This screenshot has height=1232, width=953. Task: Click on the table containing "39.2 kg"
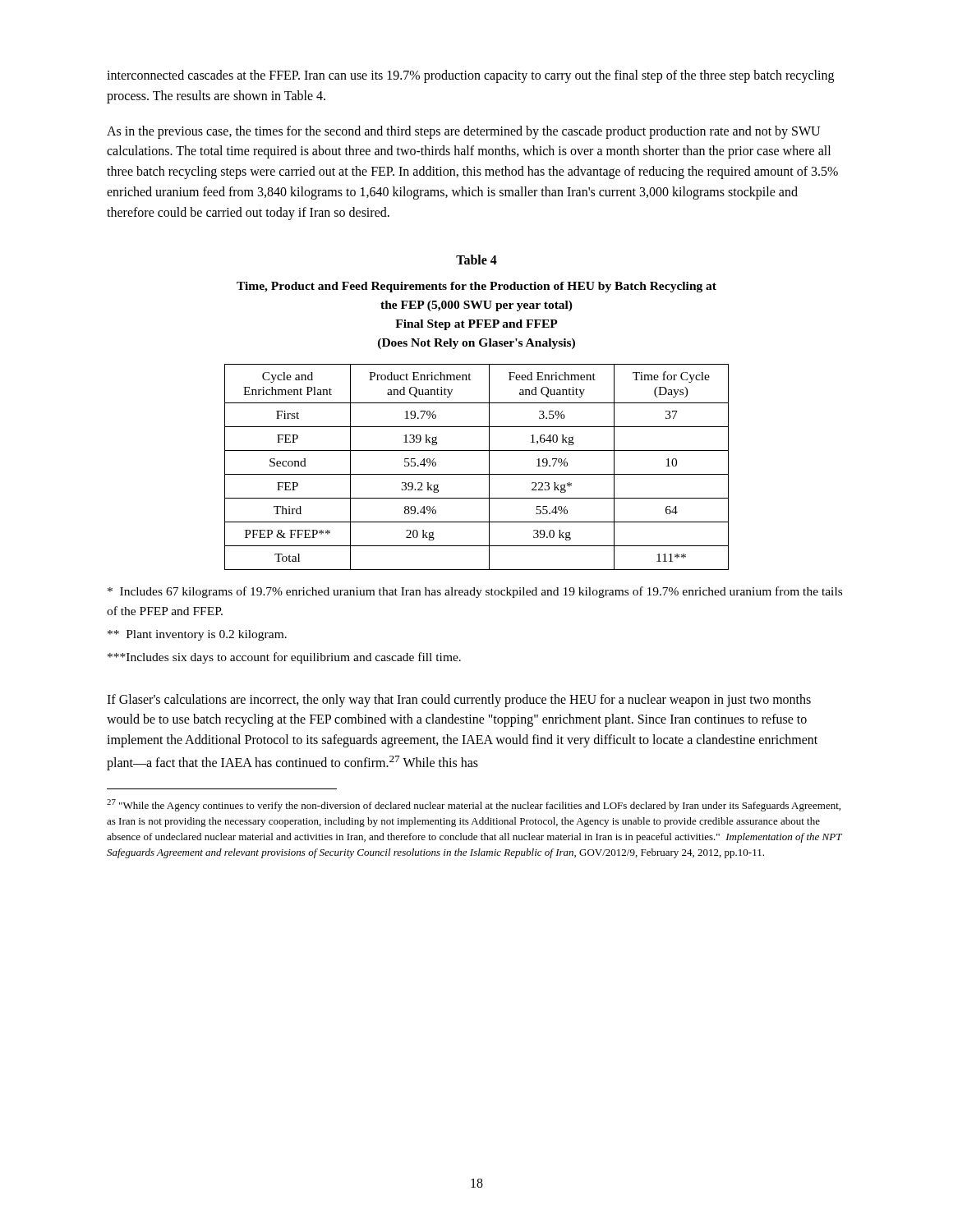pos(476,467)
